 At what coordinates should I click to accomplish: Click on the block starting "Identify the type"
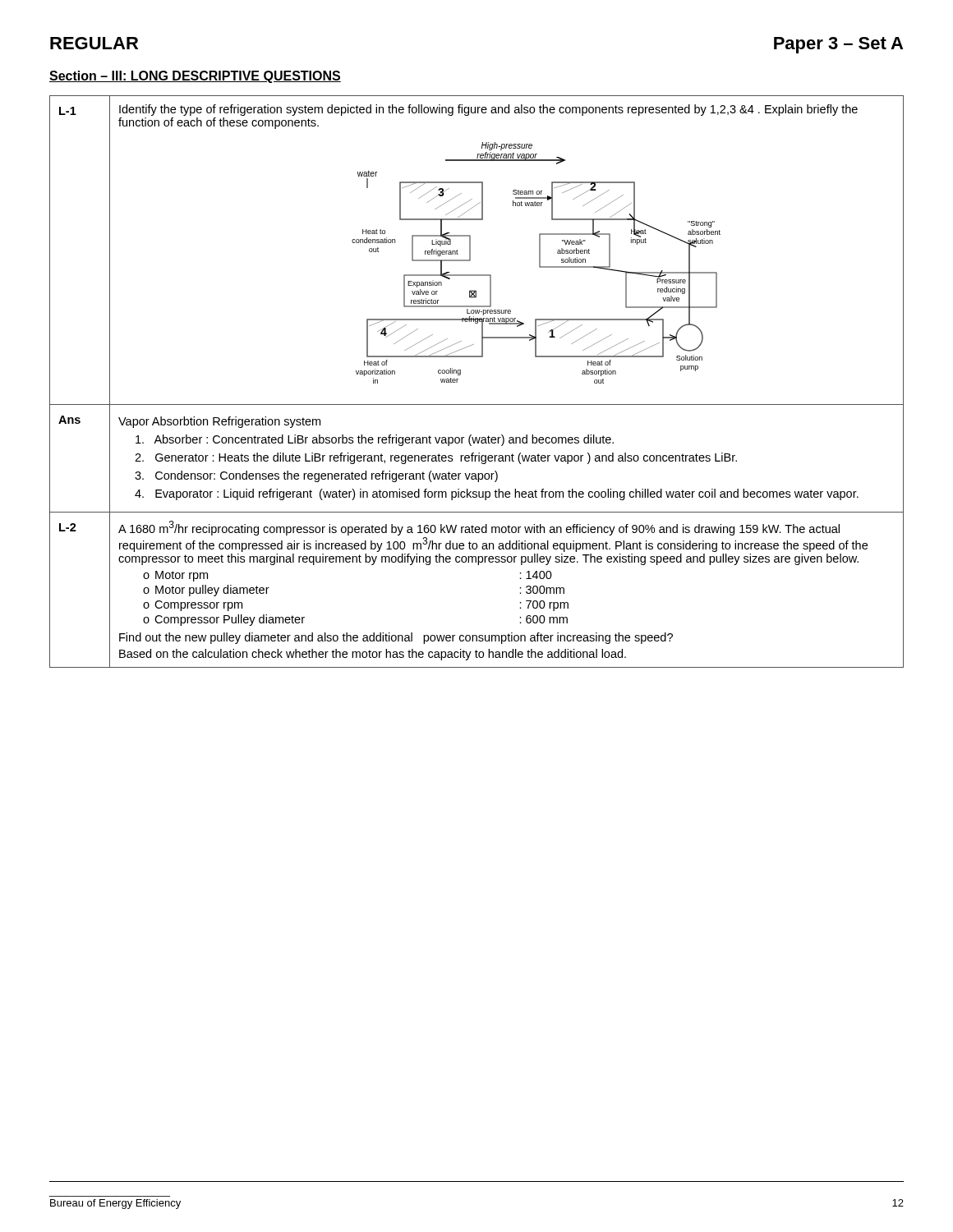tap(488, 116)
